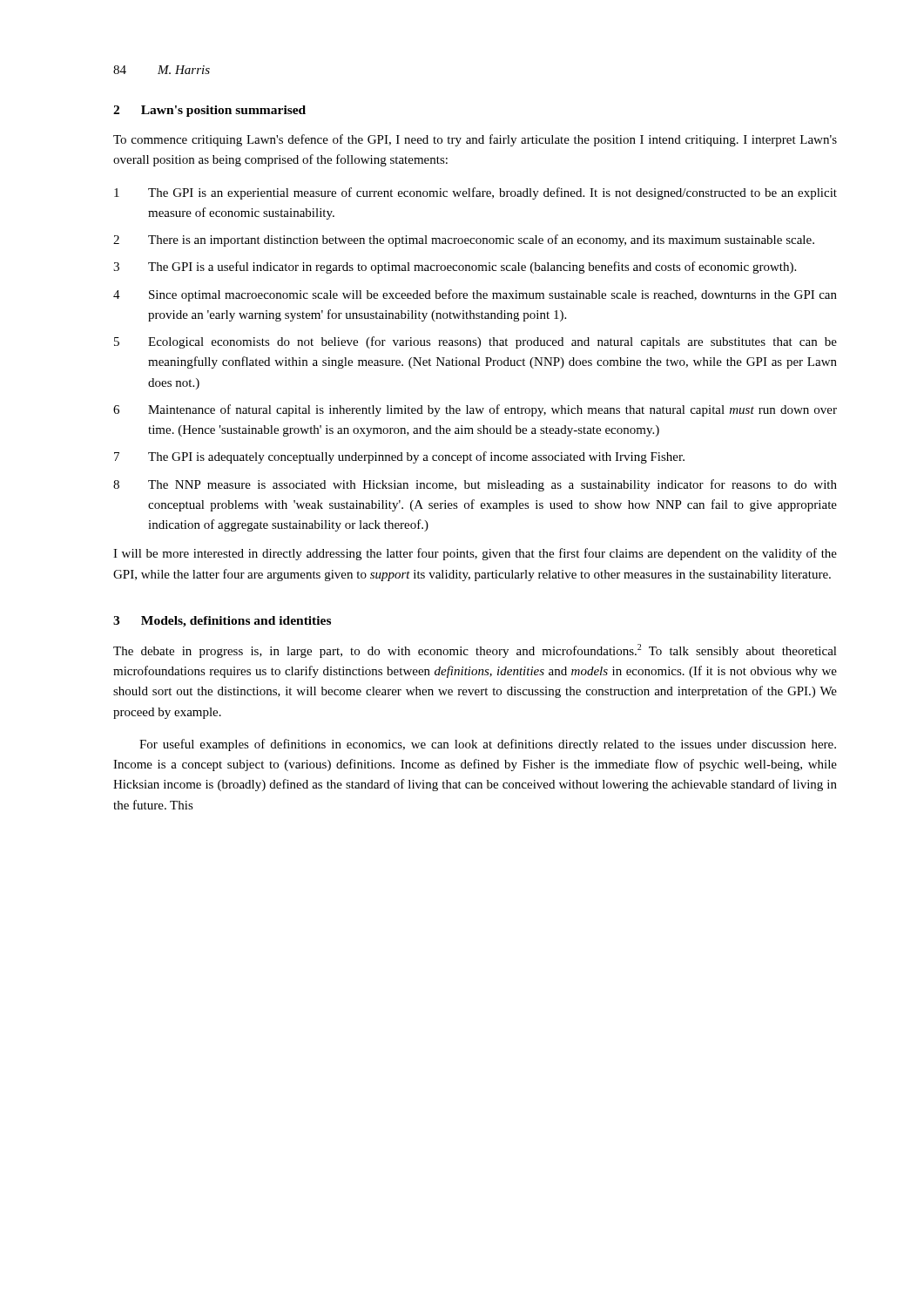
Task: Select the text starting "2 Lawn's position"
Action: point(210,110)
